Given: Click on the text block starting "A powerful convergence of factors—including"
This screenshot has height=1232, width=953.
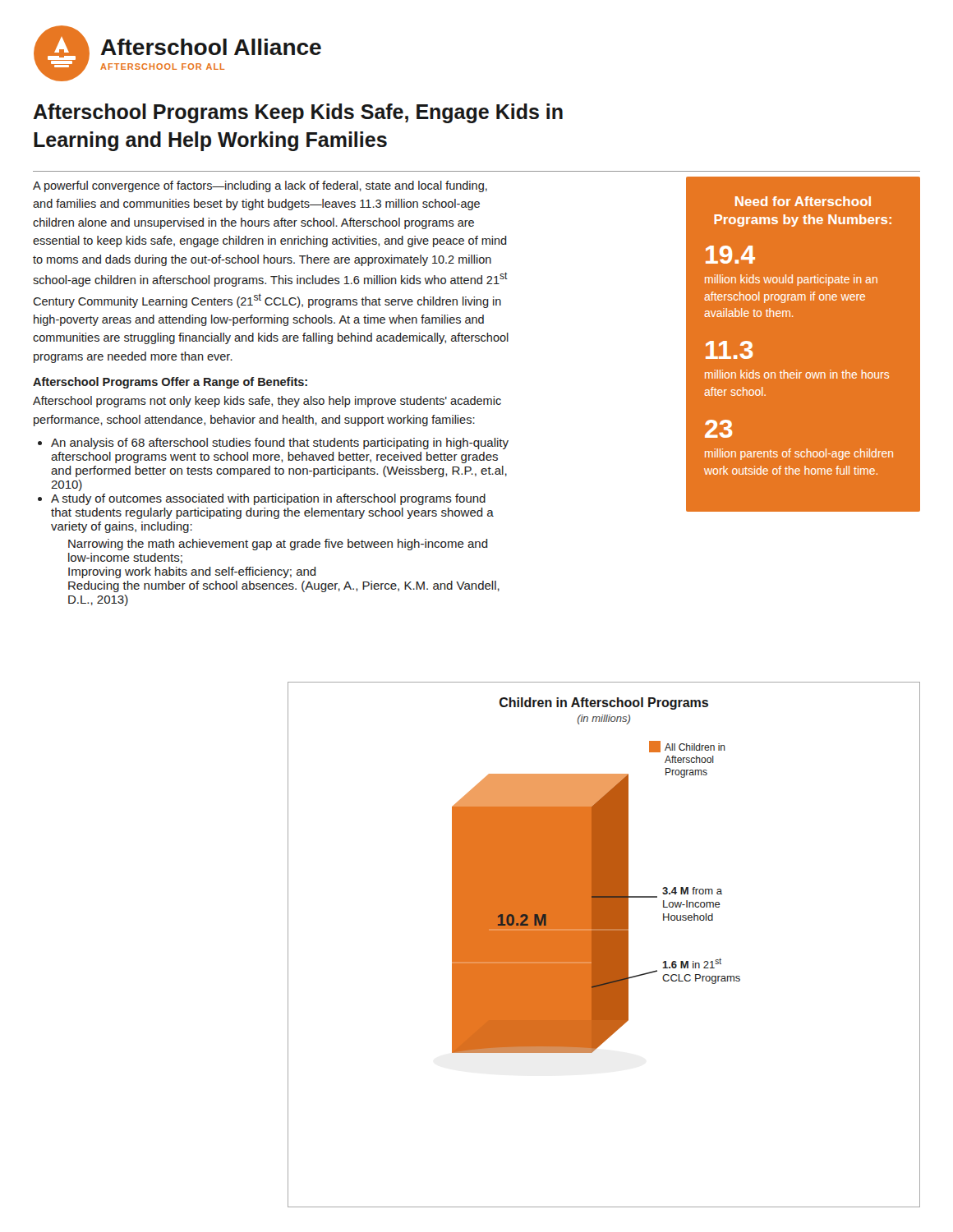Looking at the screenshot, I should pos(271,271).
